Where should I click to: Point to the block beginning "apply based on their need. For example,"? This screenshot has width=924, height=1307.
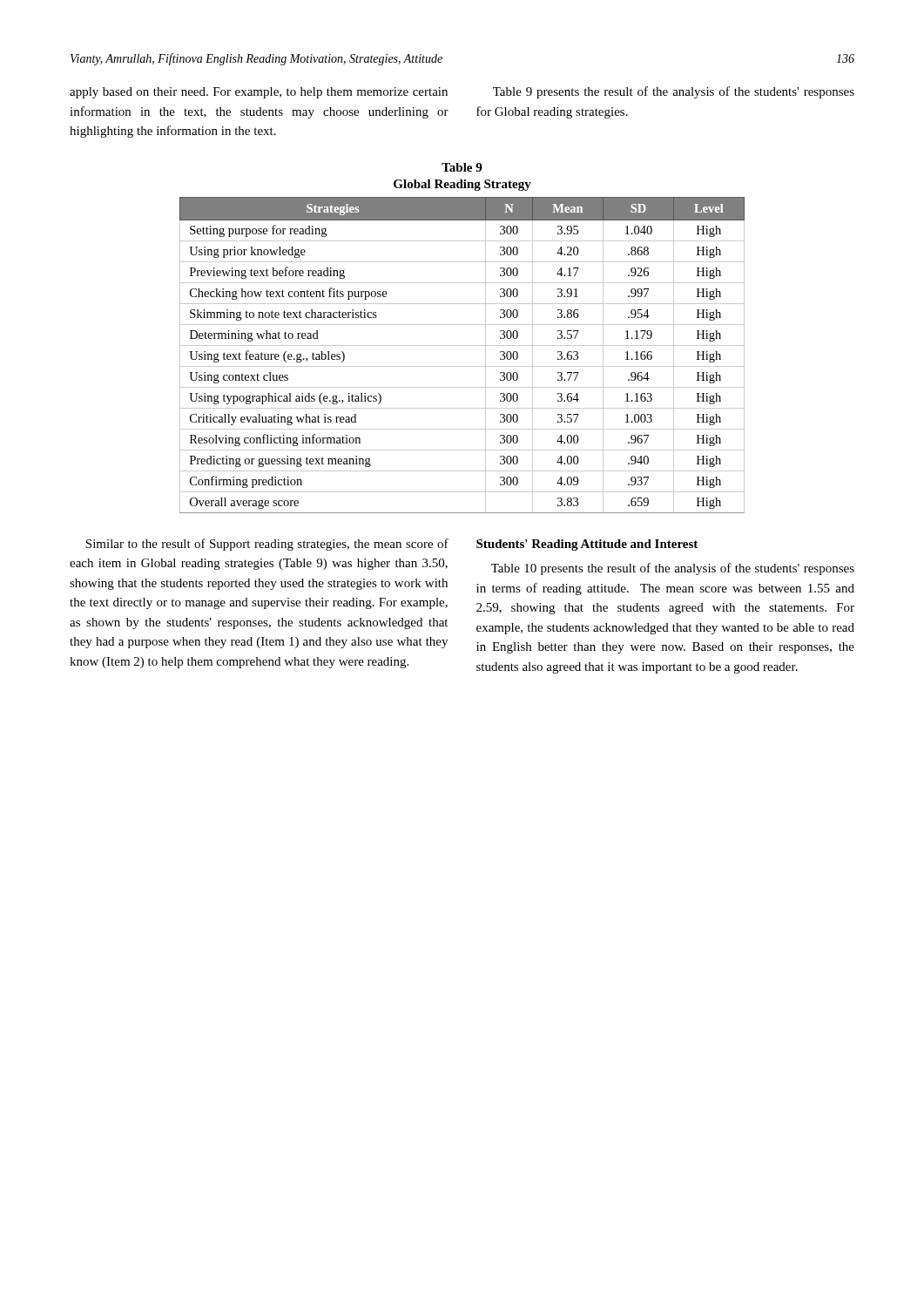pyautogui.click(x=259, y=111)
